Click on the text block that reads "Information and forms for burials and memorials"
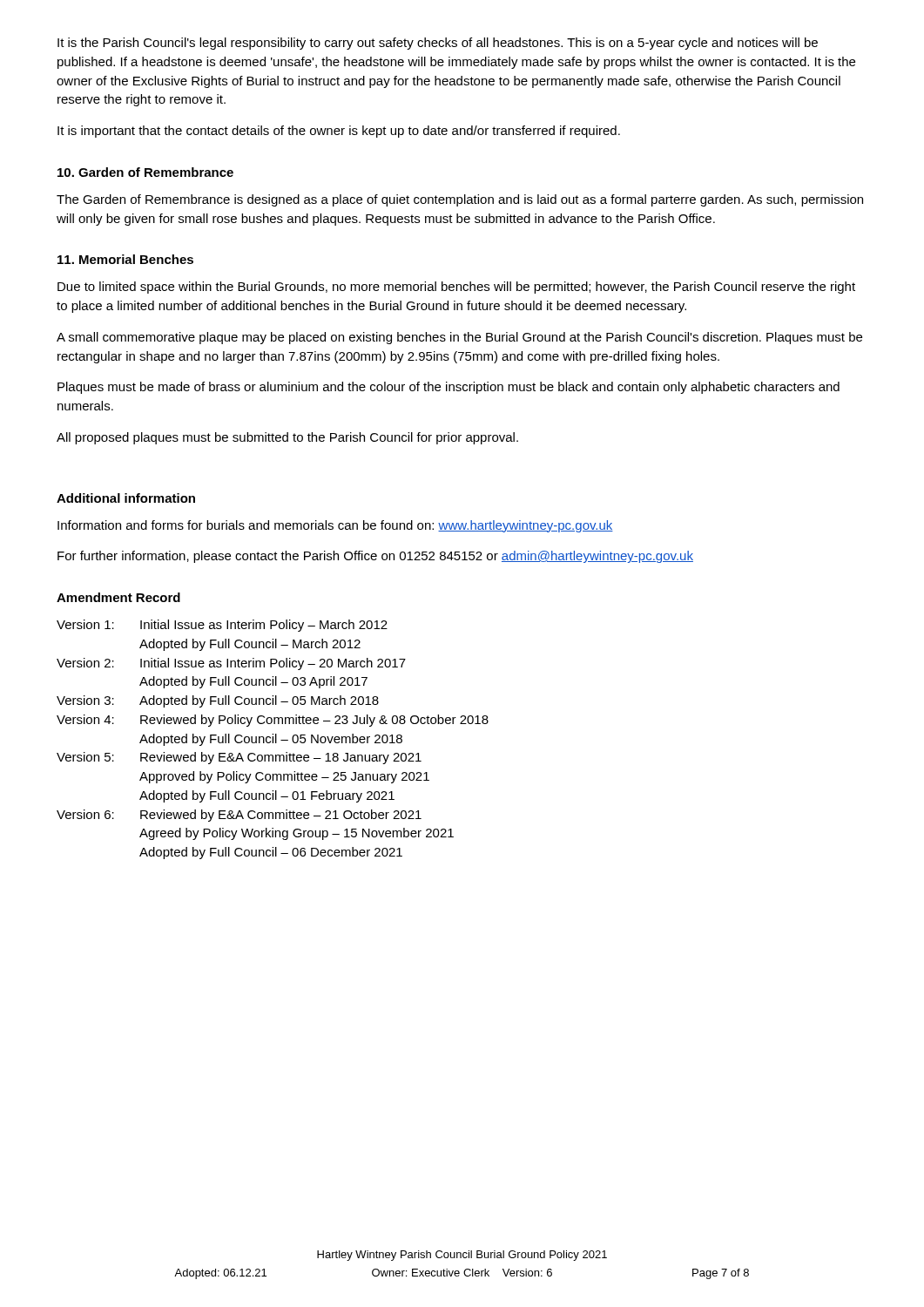 [x=335, y=525]
